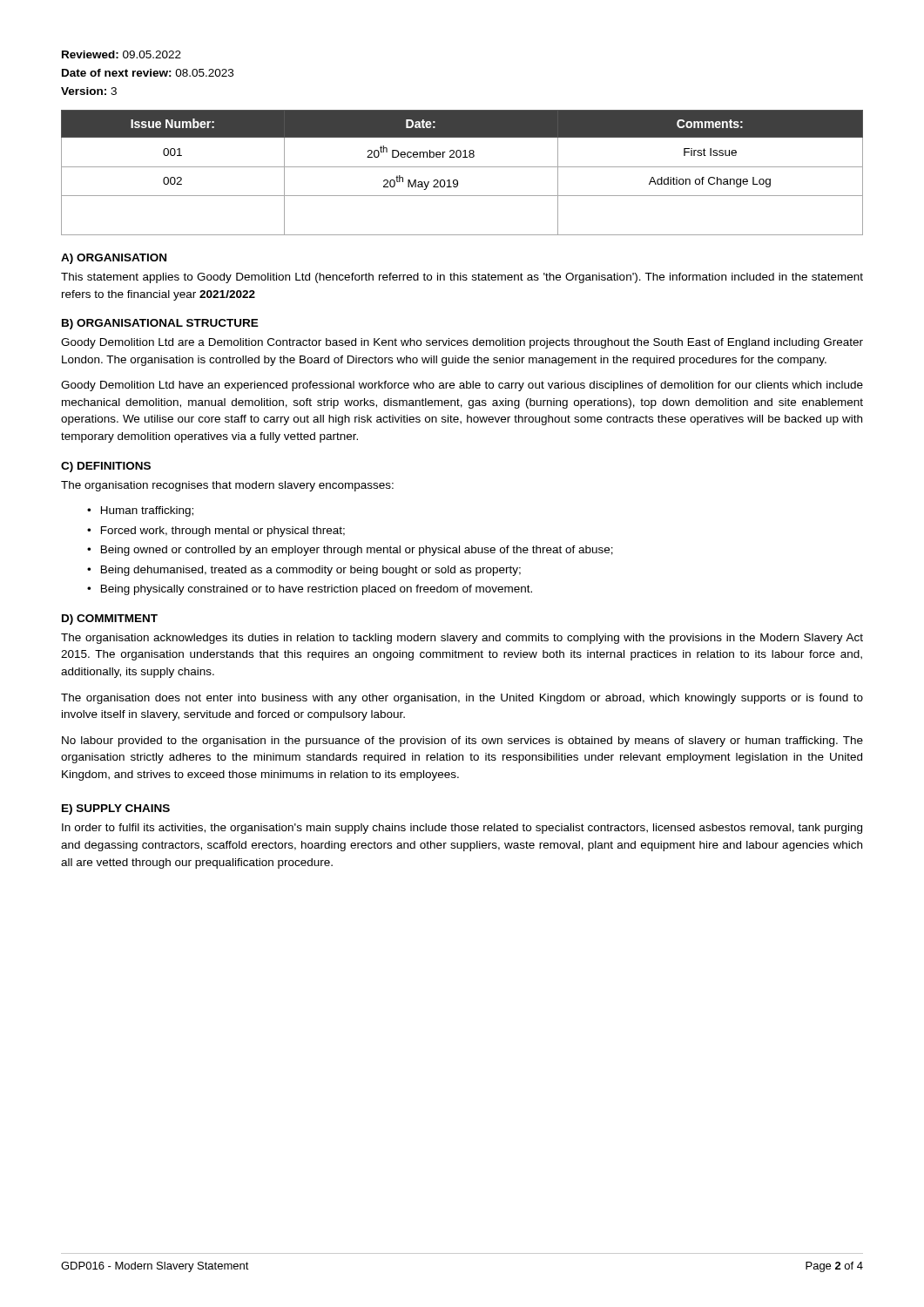Screen dimensions: 1307x924
Task: Point to the block beginning "The organisation does not enter into"
Action: point(462,706)
